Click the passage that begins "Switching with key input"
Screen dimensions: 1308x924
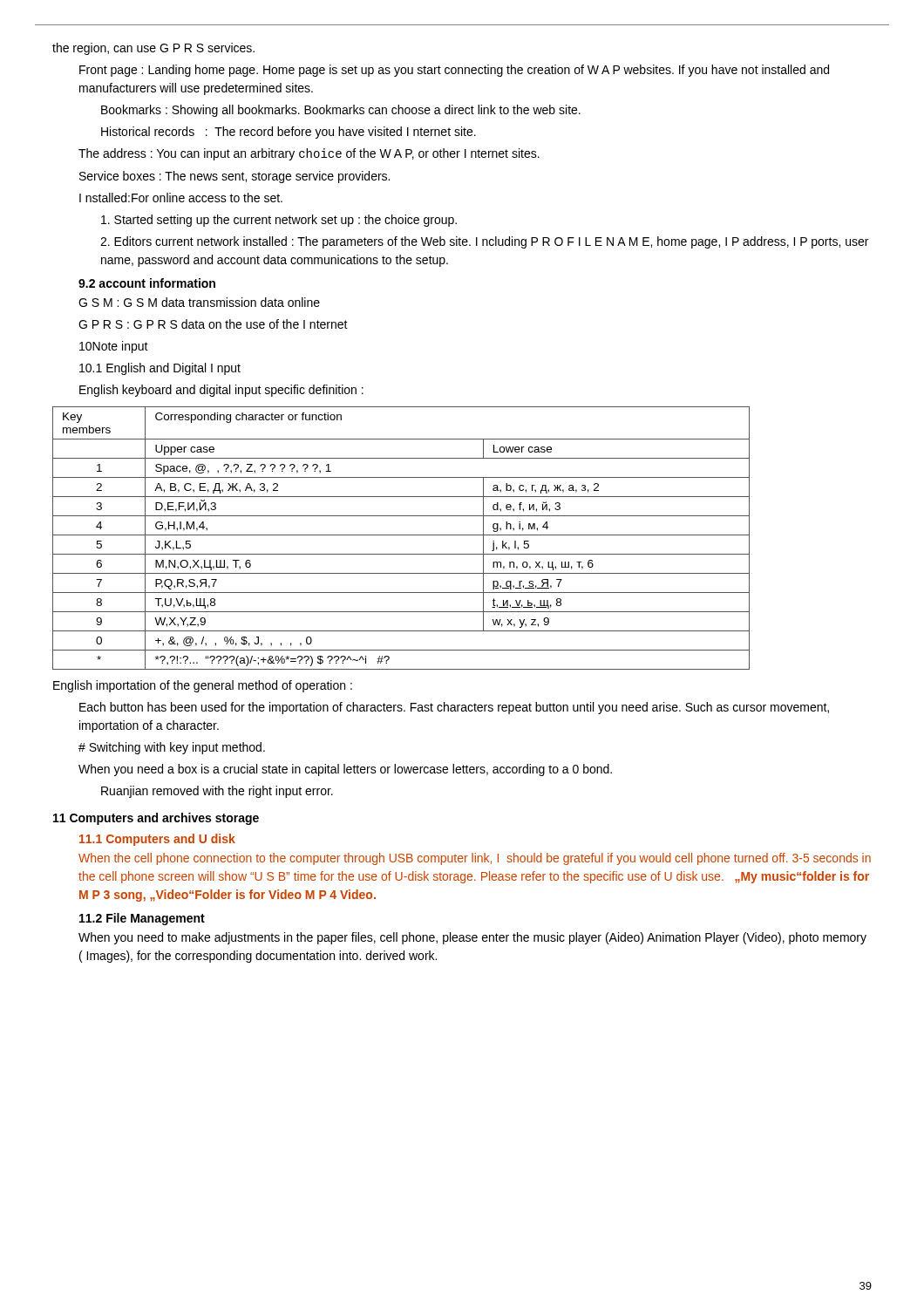pos(172,747)
